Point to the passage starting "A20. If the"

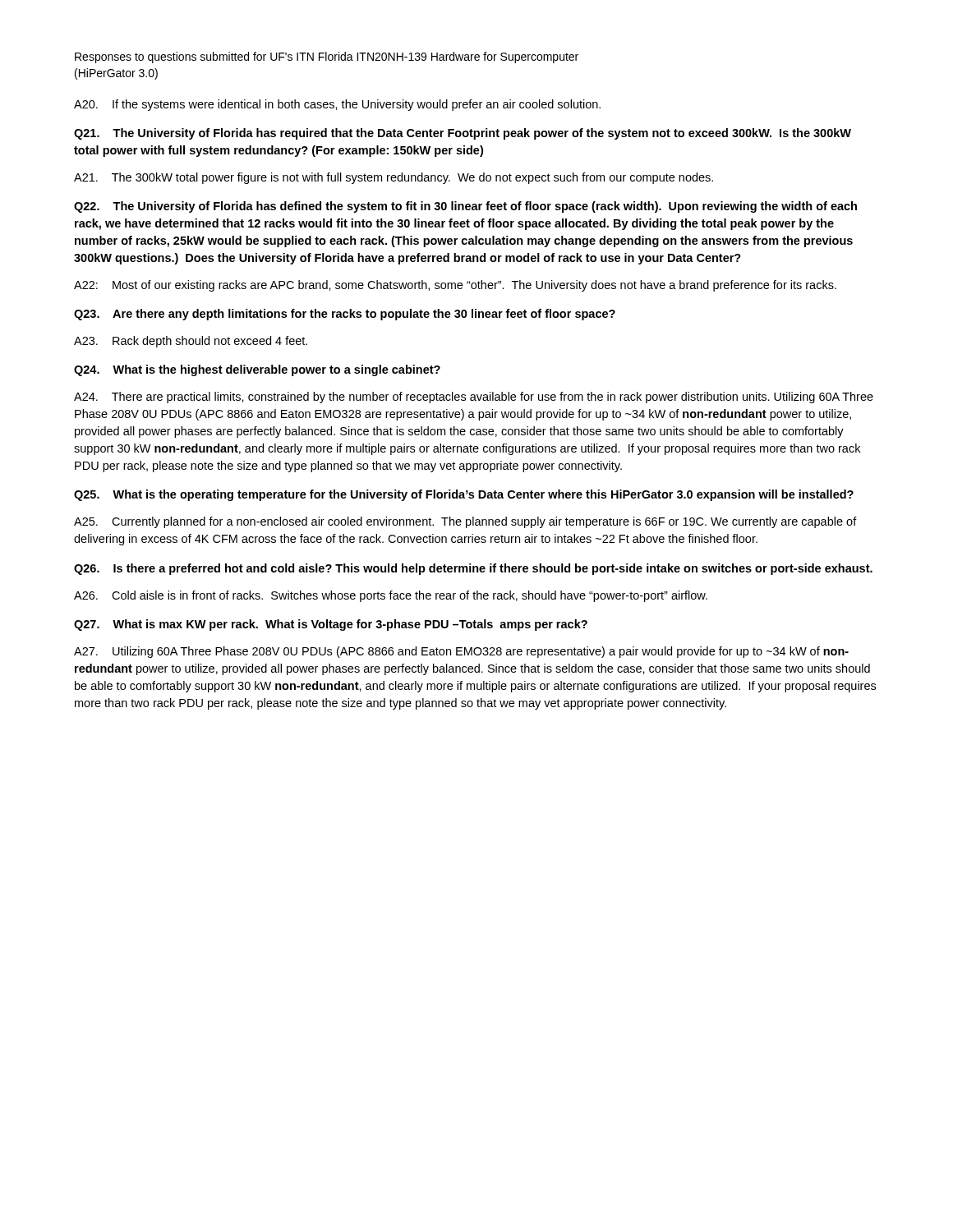click(x=338, y=104)
